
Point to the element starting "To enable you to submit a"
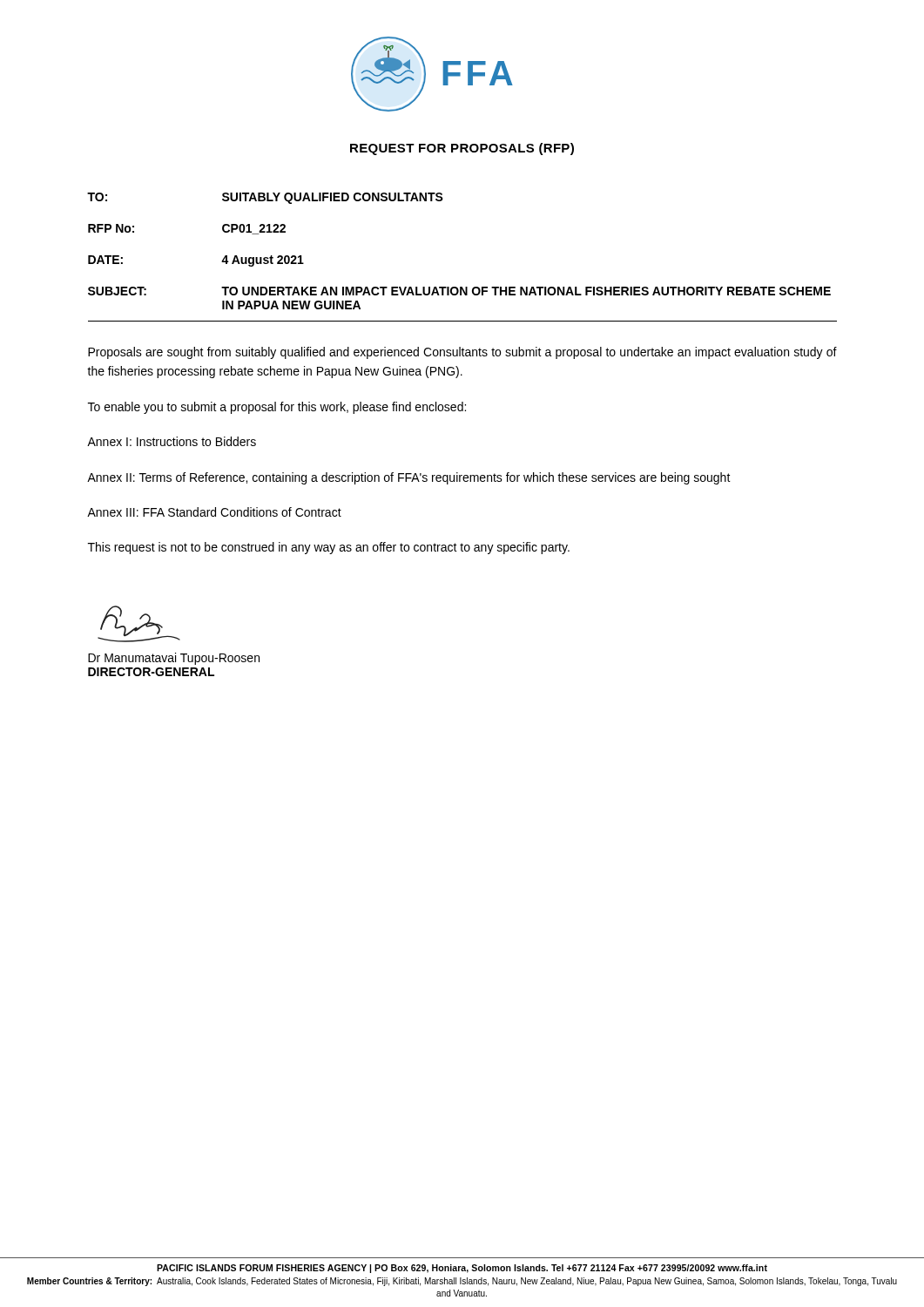tap(277, 407)
